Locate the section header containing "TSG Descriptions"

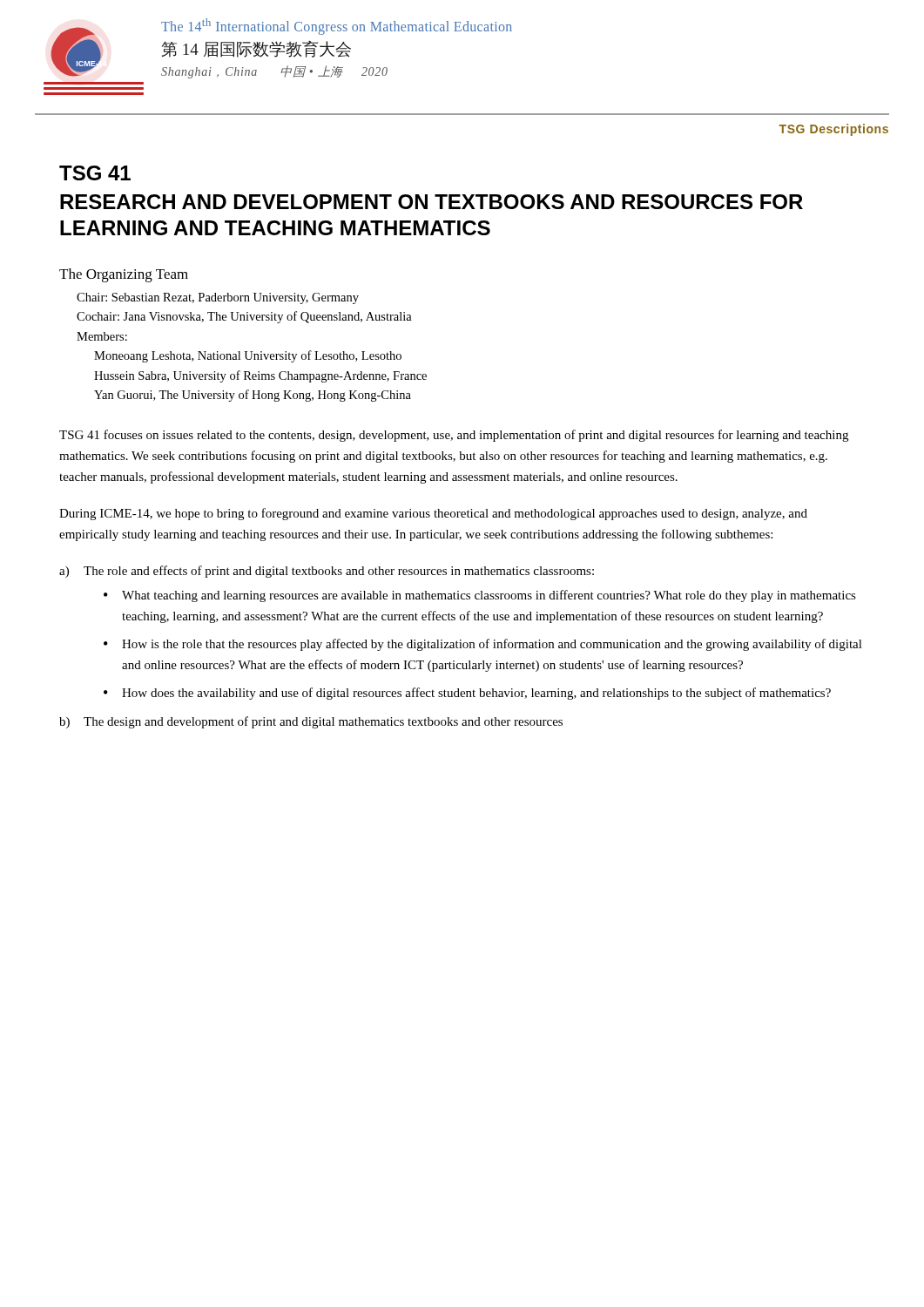pyautogui.click(x=834, y=129)
